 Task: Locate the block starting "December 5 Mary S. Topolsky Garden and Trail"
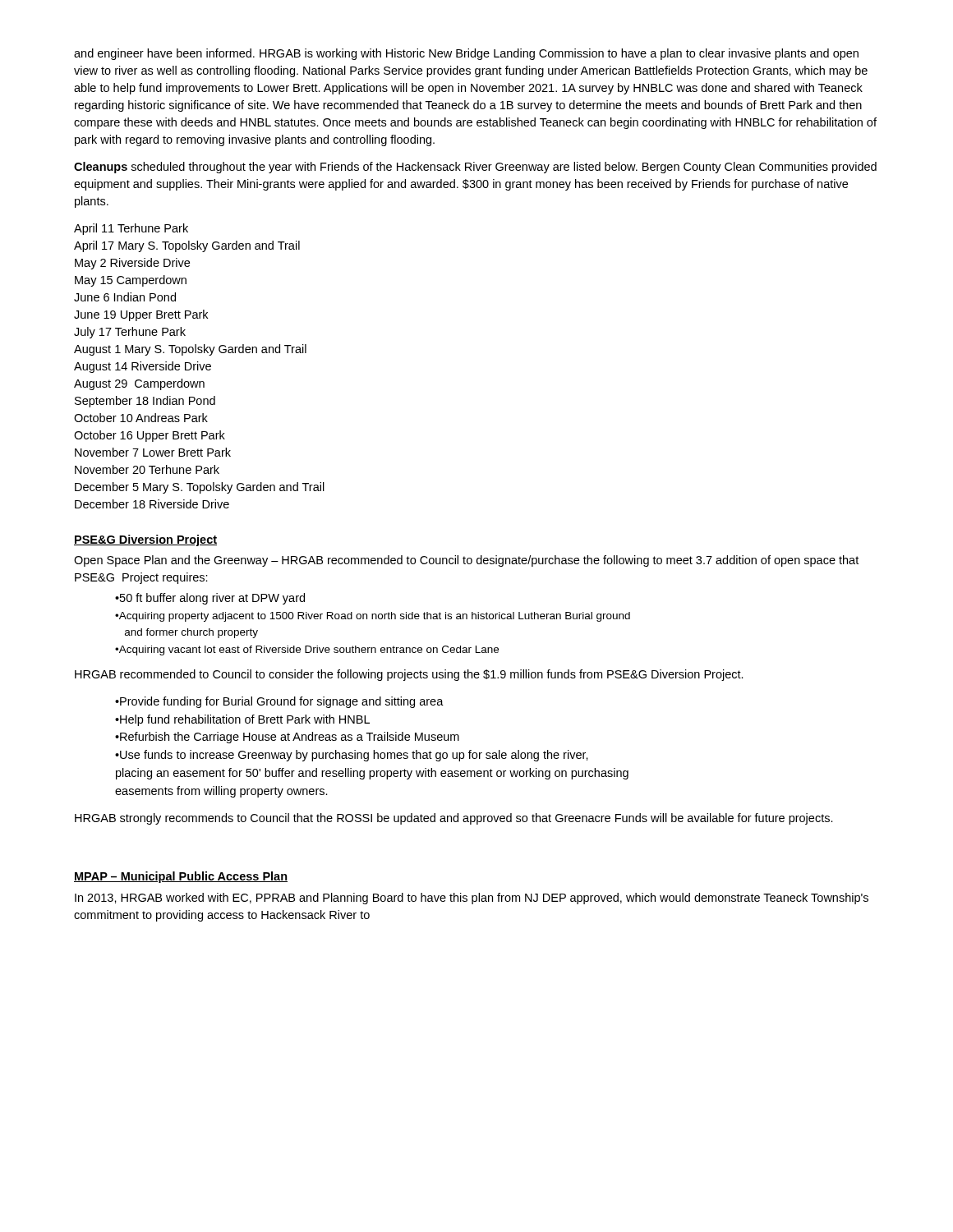point(199,487)
